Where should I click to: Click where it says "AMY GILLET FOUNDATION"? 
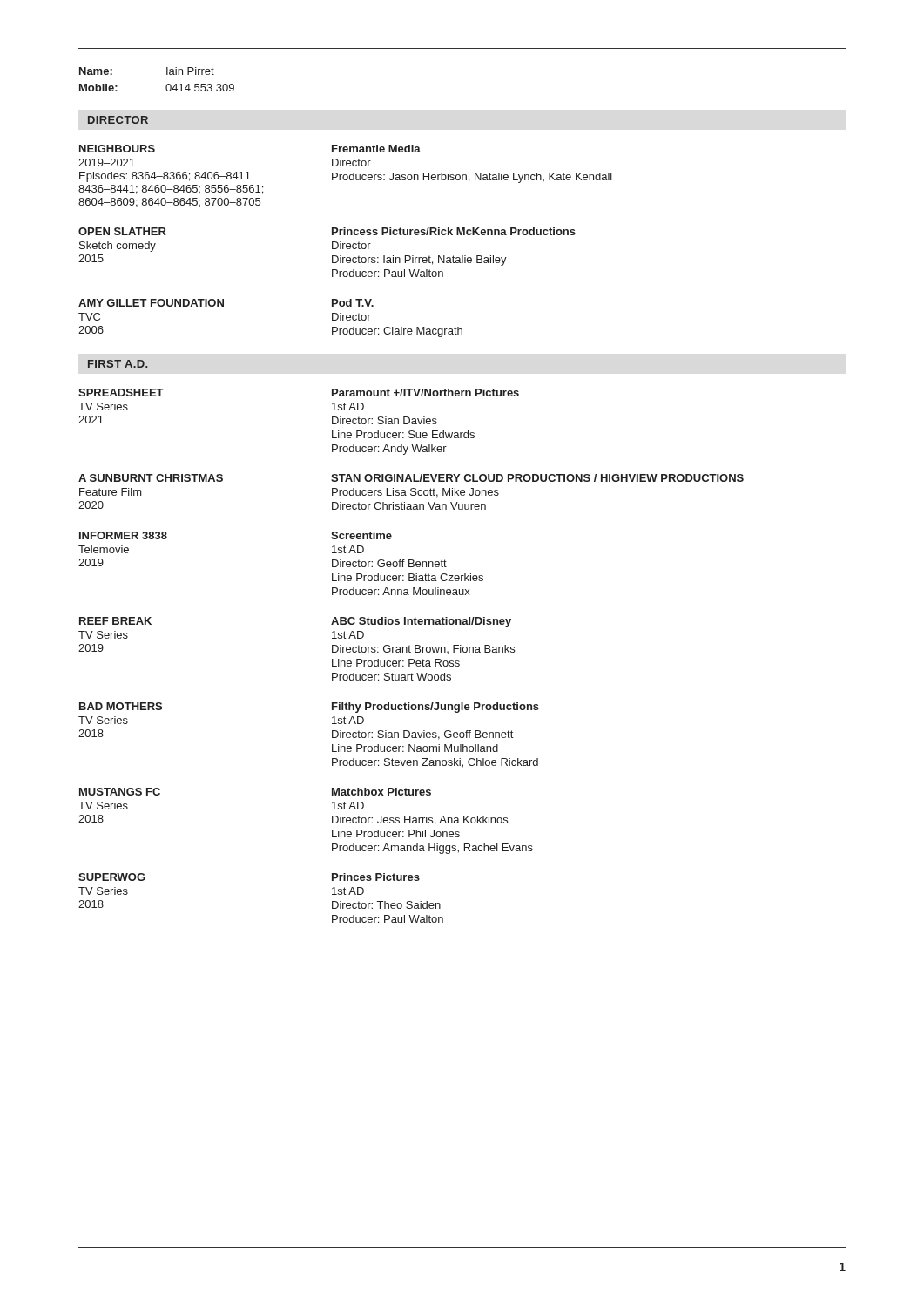coord(151,303)
